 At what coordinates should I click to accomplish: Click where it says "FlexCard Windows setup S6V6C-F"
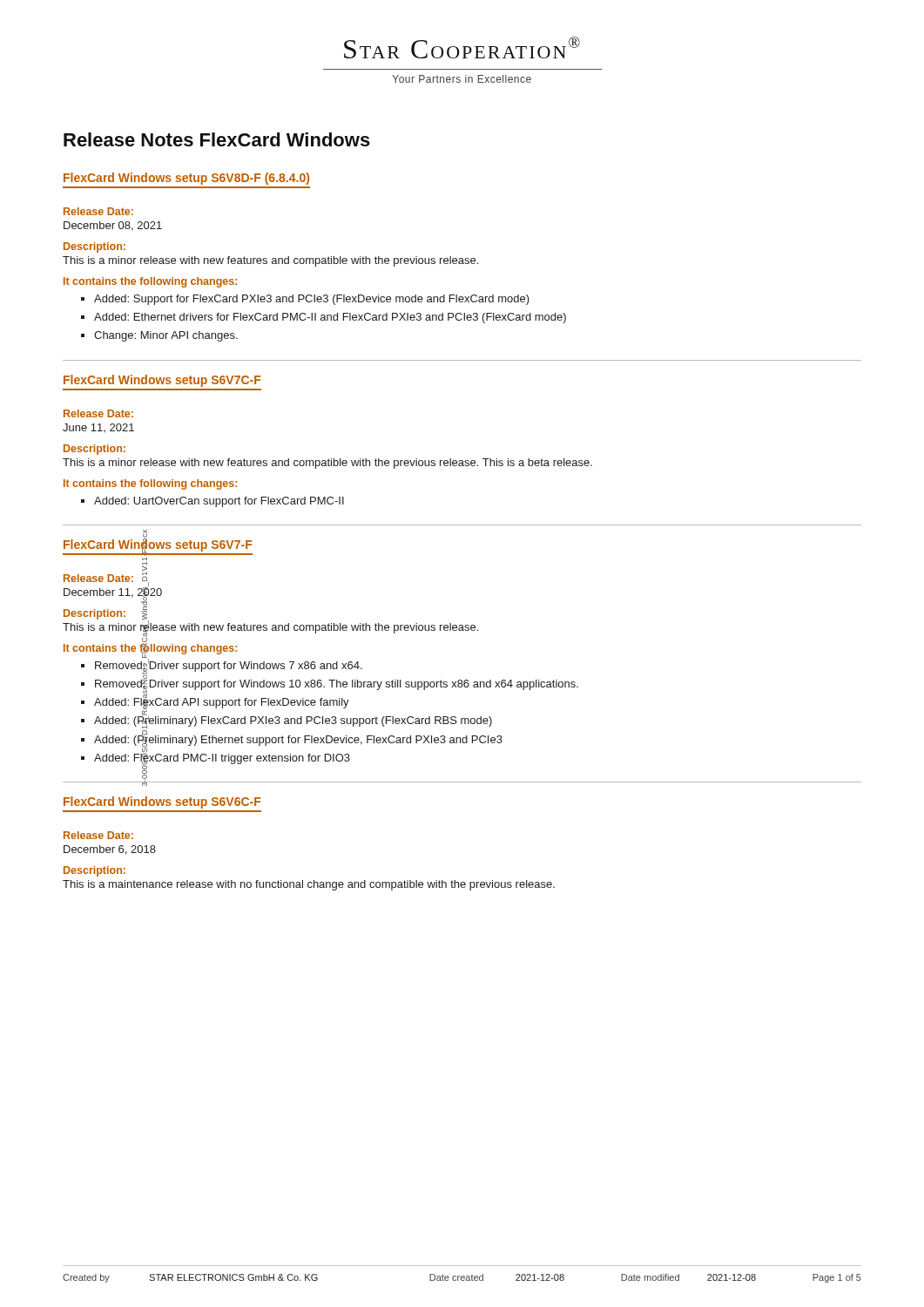pyautogui.click(x=162, y=803)
